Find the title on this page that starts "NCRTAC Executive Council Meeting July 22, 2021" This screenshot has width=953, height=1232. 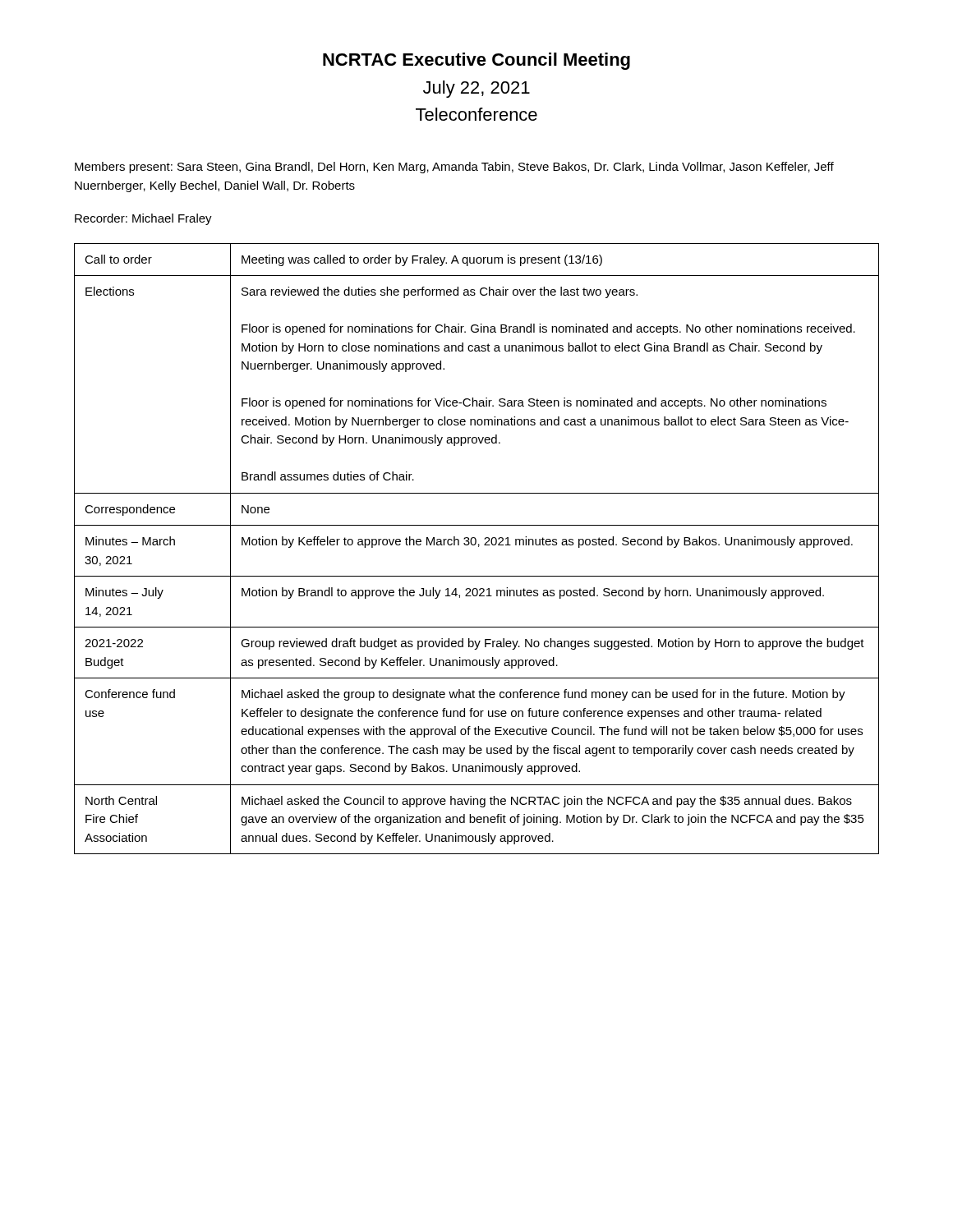tap(476, 89)
